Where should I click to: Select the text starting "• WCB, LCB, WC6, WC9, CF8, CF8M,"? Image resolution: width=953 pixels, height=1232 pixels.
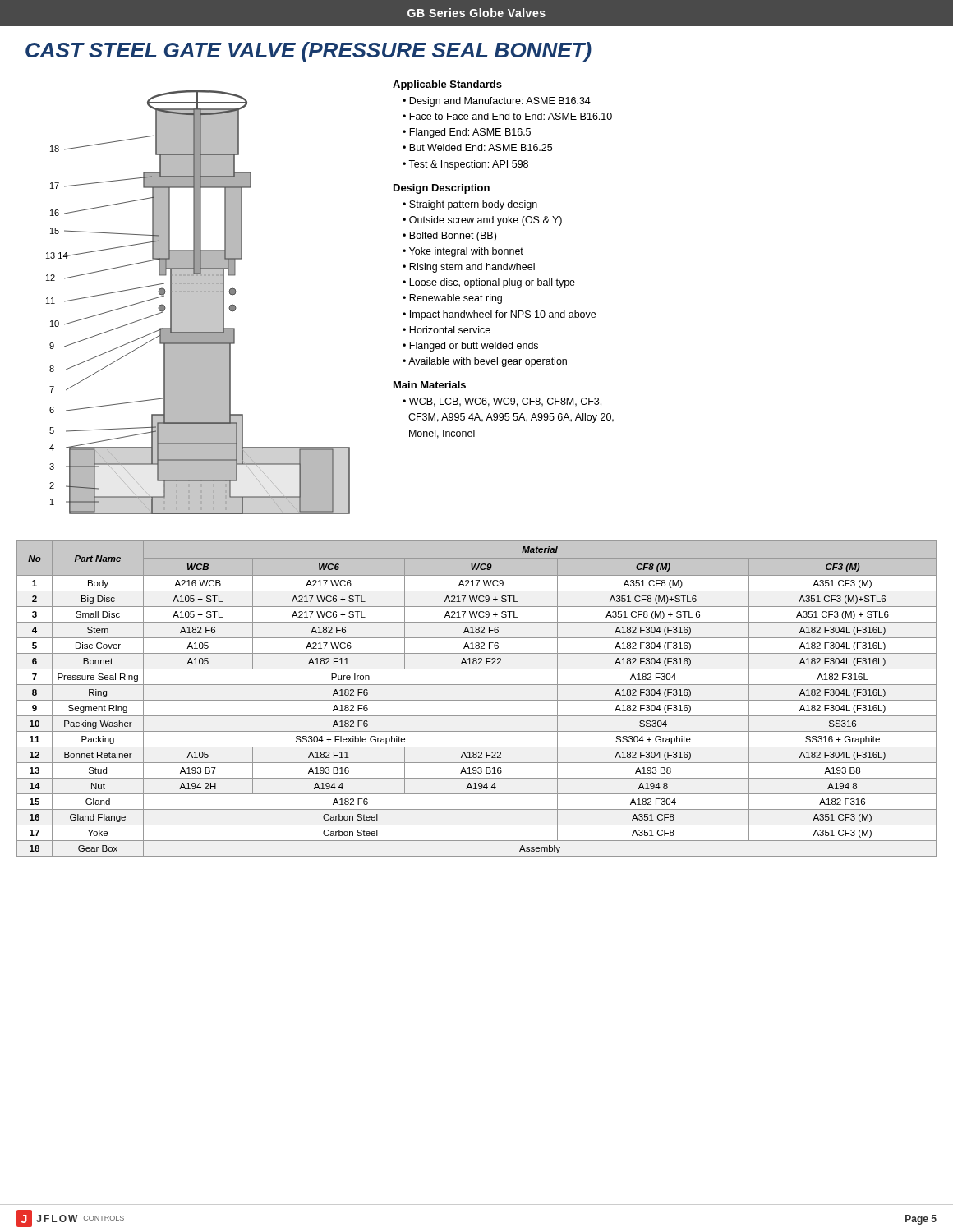[x=508, y=418]
